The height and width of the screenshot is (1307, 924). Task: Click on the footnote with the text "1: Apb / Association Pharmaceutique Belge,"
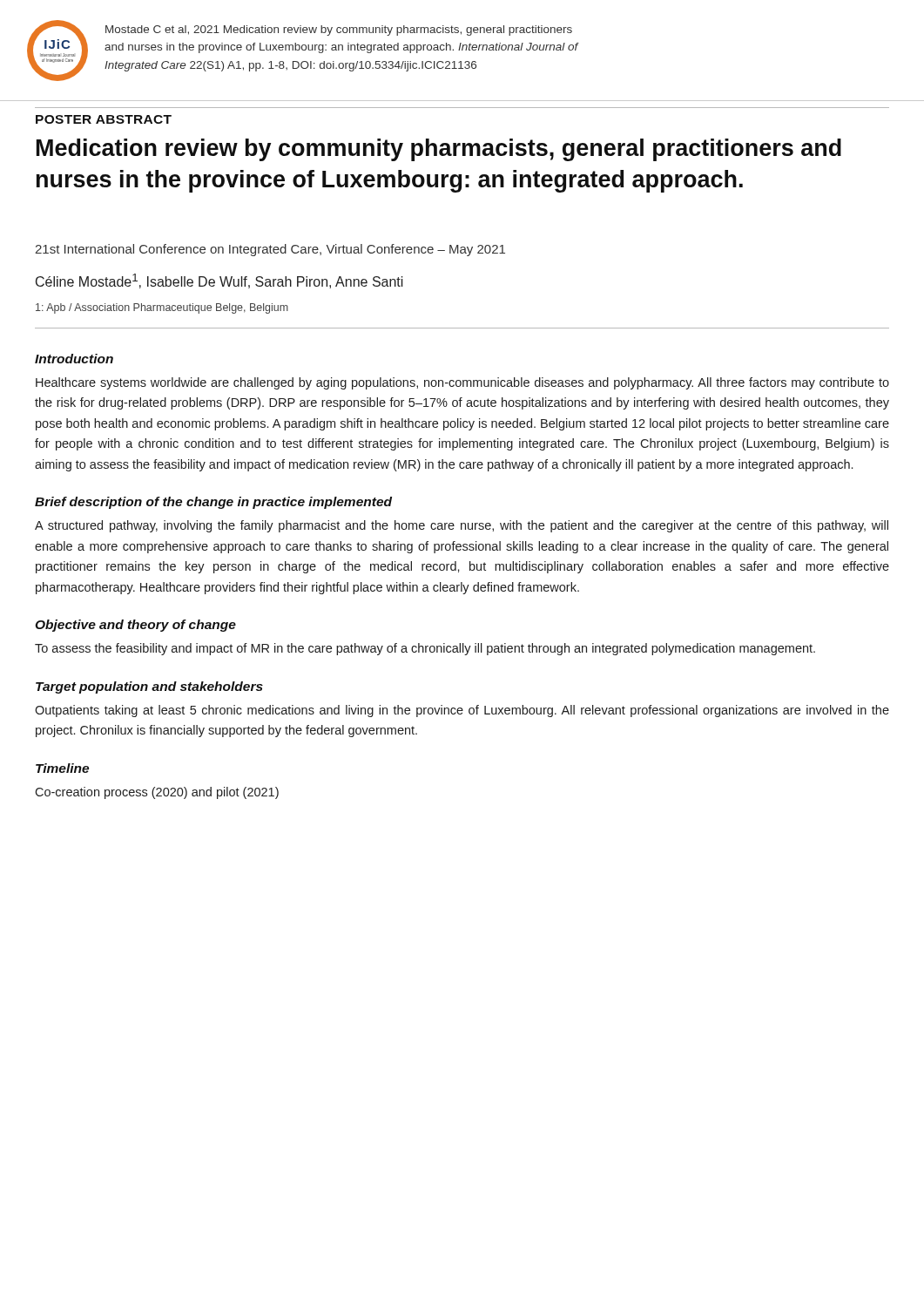162,308
